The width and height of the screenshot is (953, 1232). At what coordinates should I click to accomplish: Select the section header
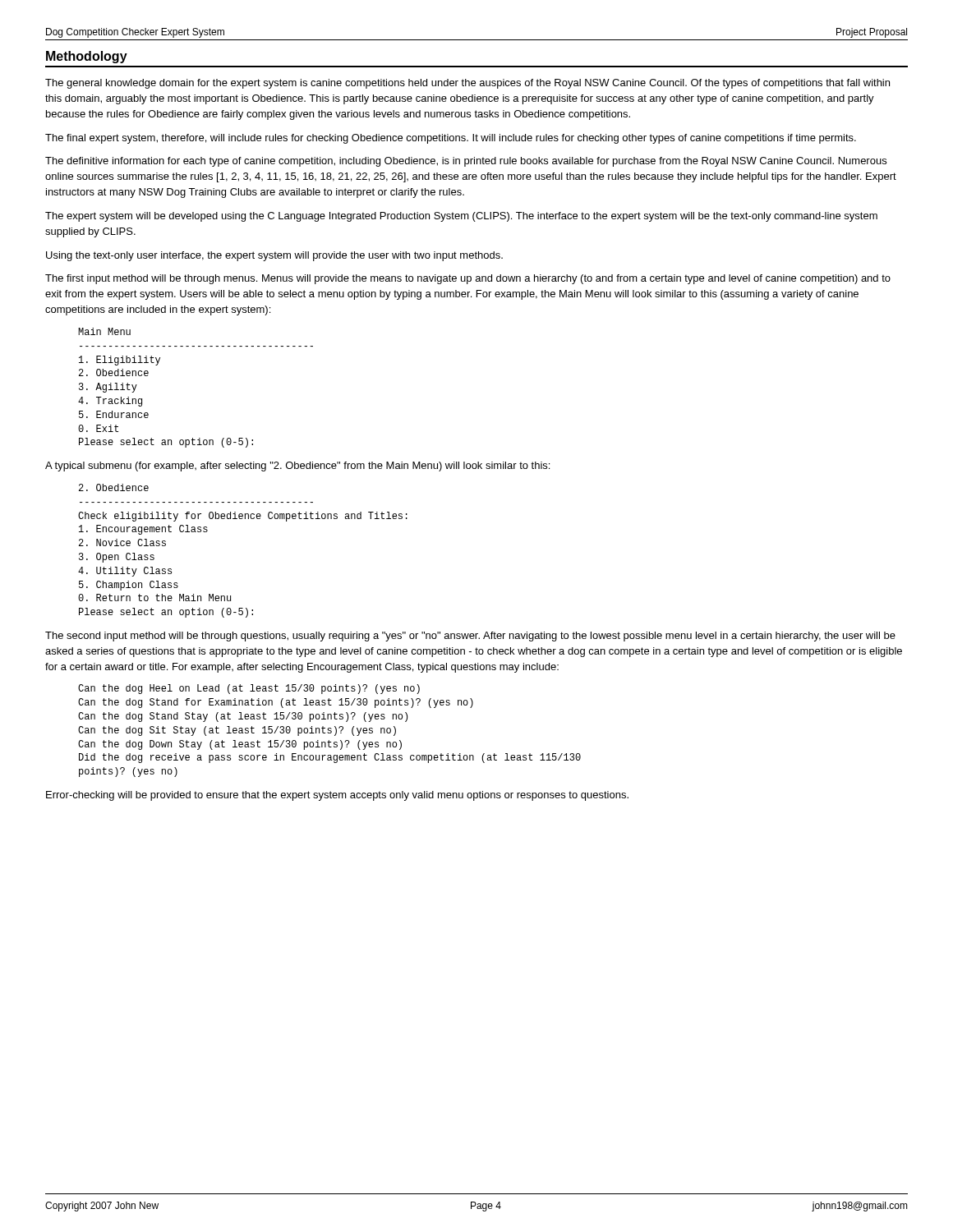(86, 56)
